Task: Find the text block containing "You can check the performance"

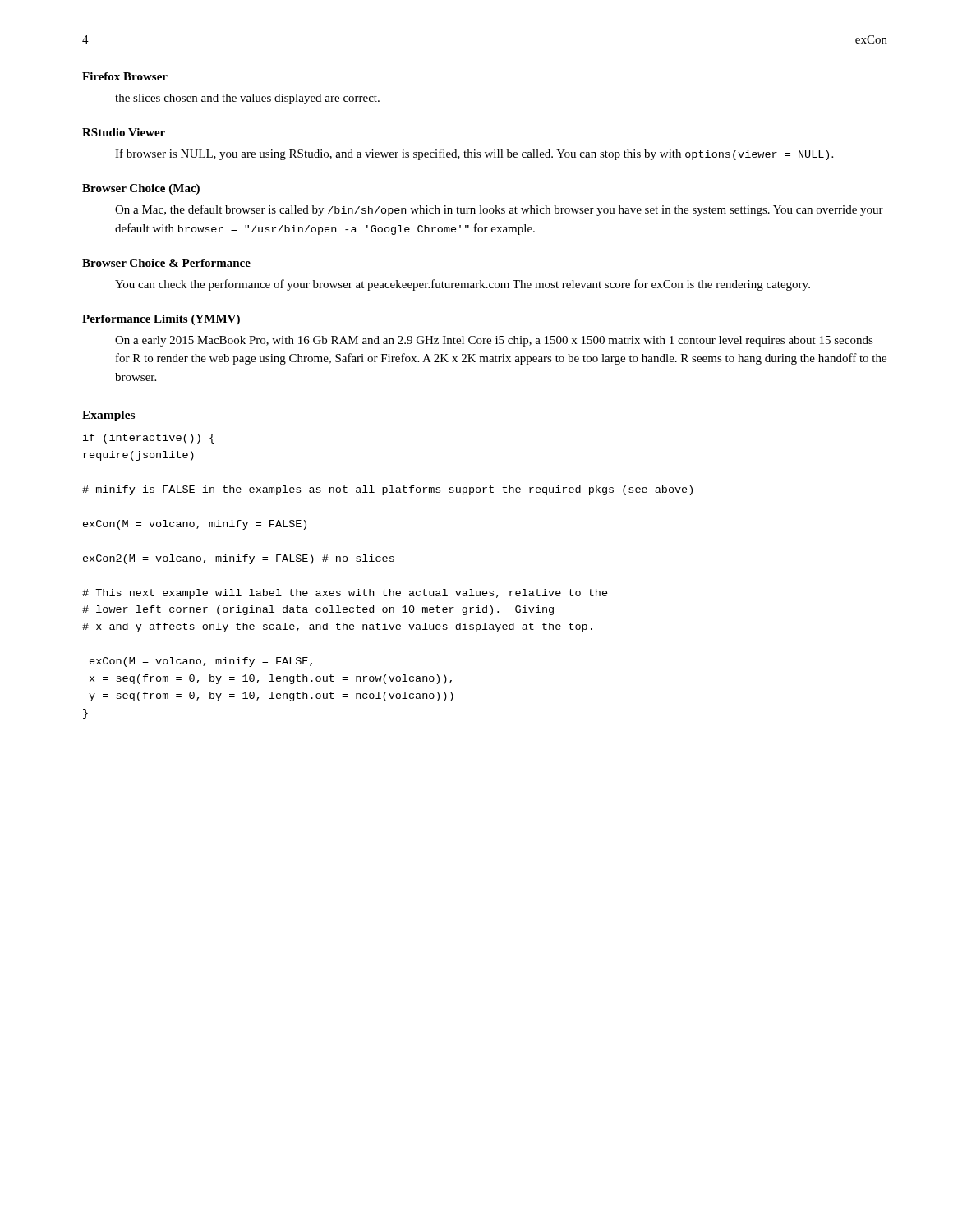Action: click(463, 284)
